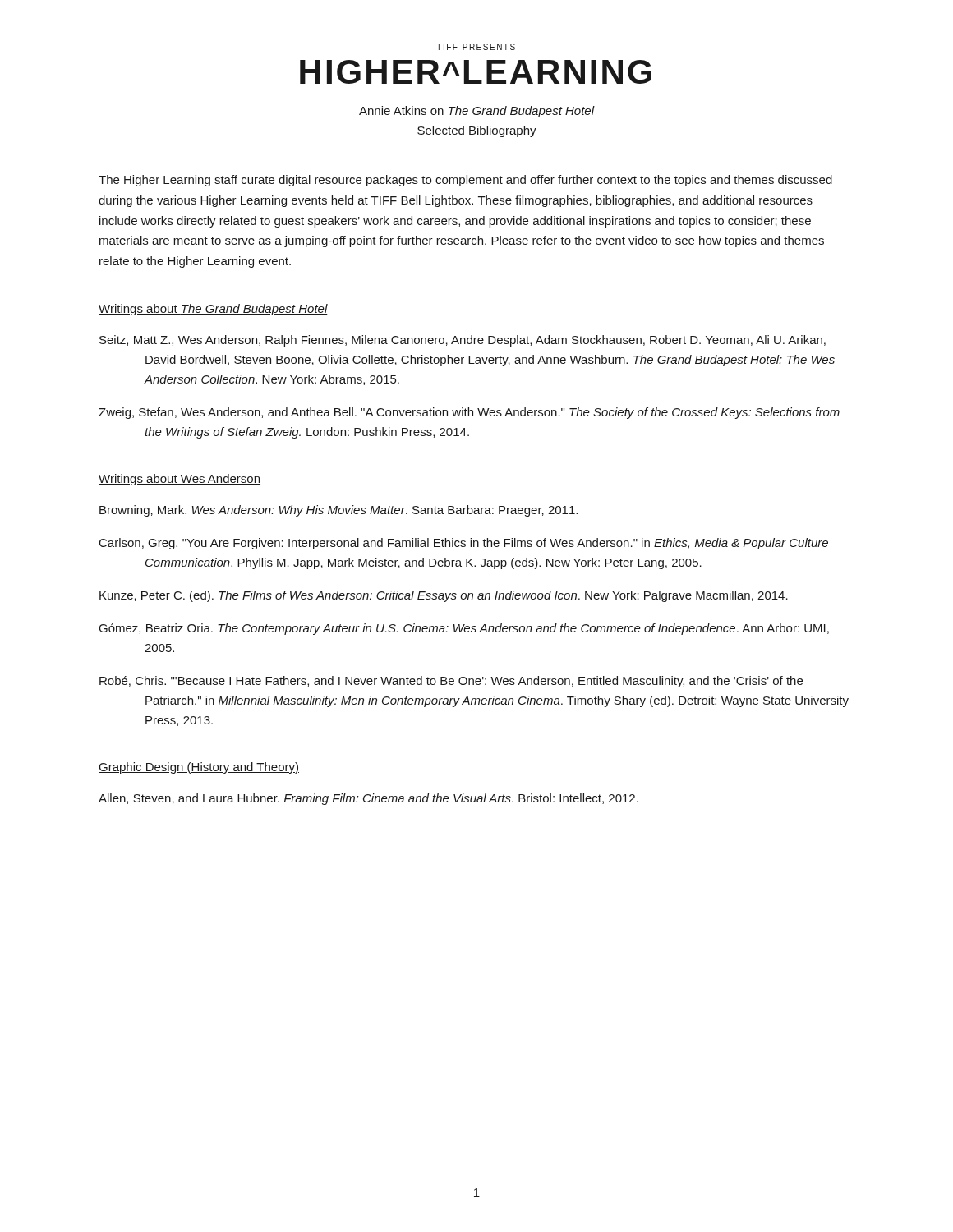Select the list item that reads "Gómez, Beatriz Oria. The Contemporary Auteur"

464,638
